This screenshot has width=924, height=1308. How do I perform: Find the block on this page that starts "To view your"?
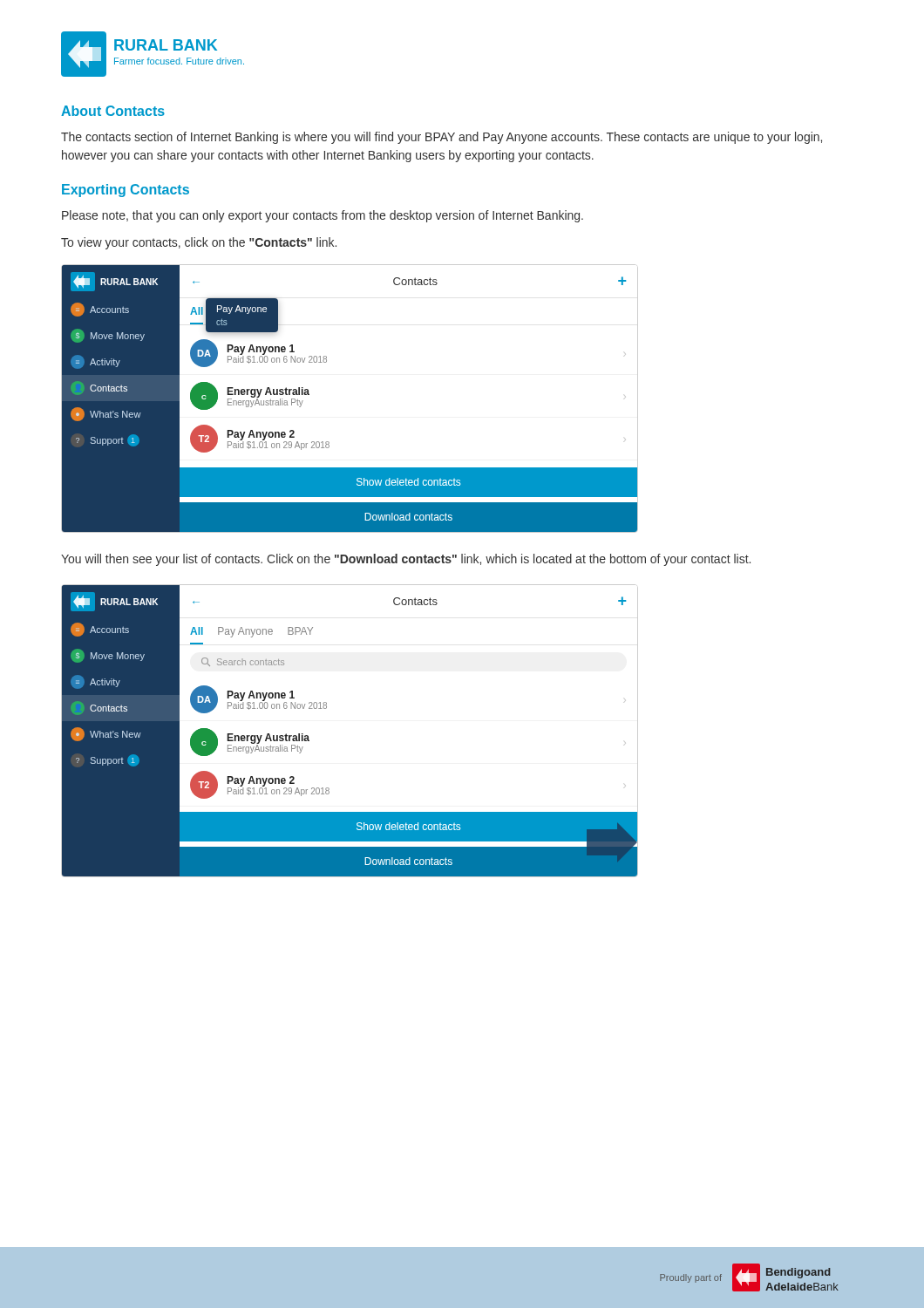click(x=199, y=242)
